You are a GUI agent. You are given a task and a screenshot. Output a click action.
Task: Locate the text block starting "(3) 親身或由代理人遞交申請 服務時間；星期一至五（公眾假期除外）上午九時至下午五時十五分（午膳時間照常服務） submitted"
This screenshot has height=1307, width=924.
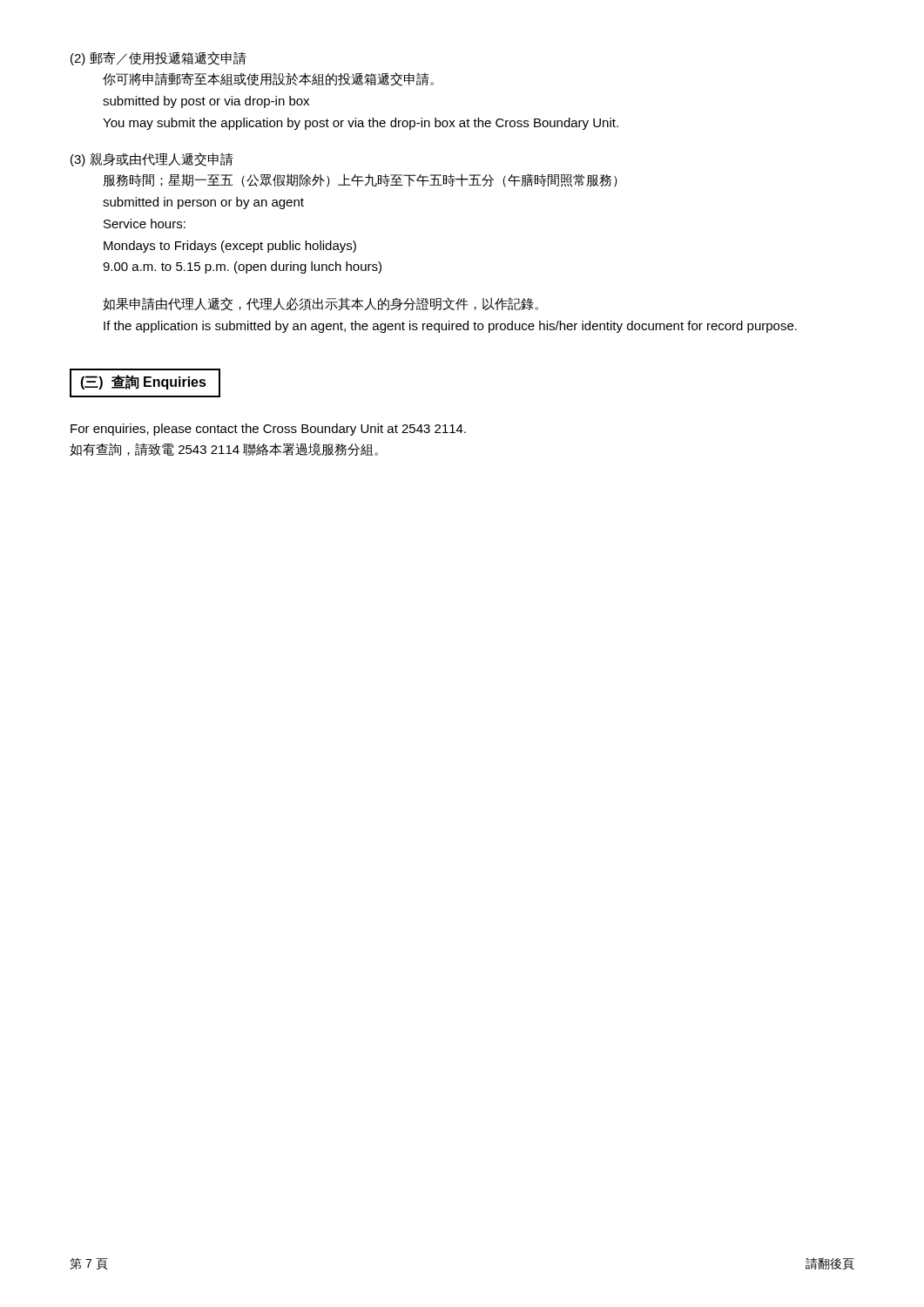pos(152,159)
